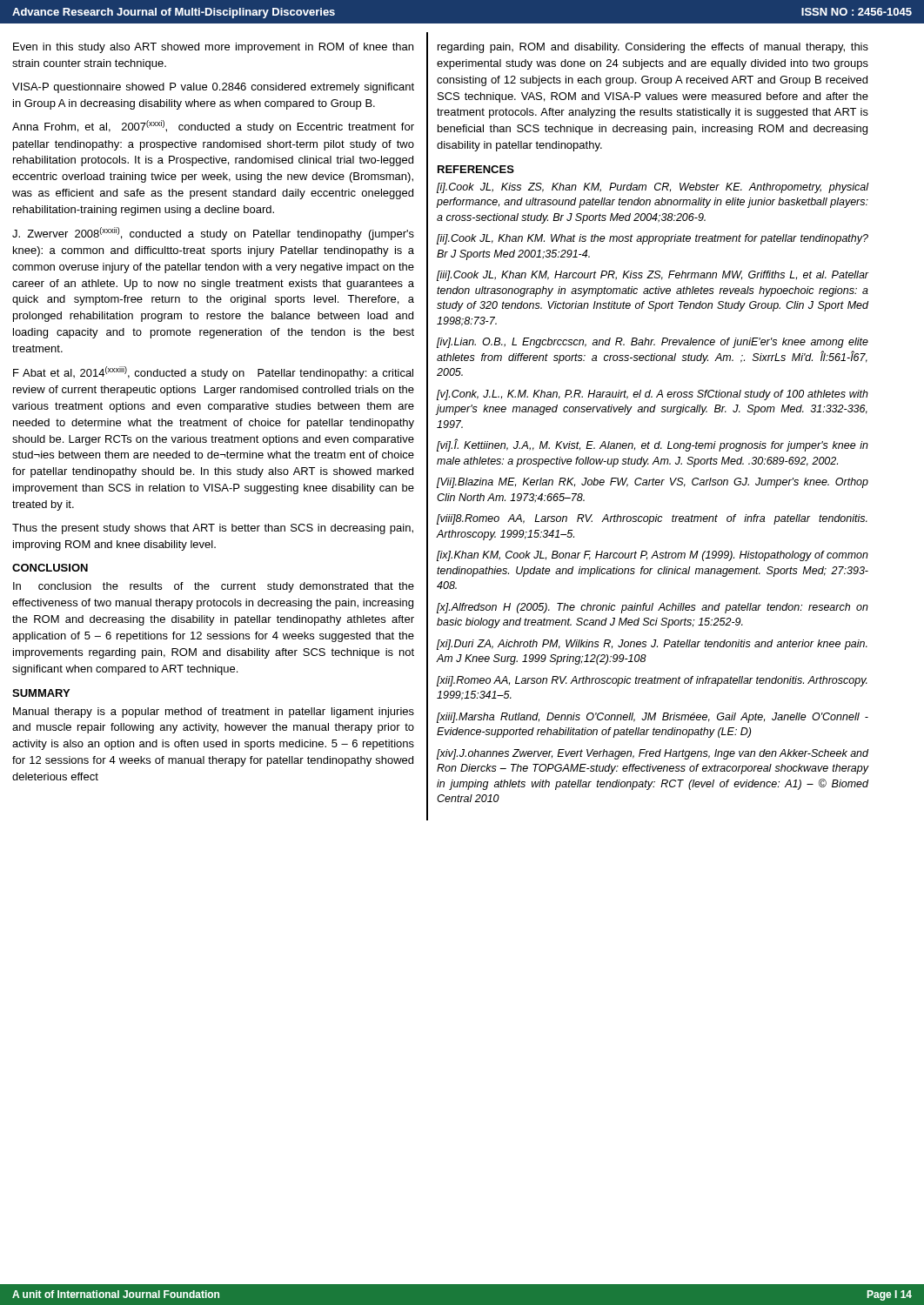This screenshot has width=924, height=1305.
Task: Find the list item containing "[xii].Romeo AA, Larson RV. Arthroscopic"
Action: (x=653, y=689)
